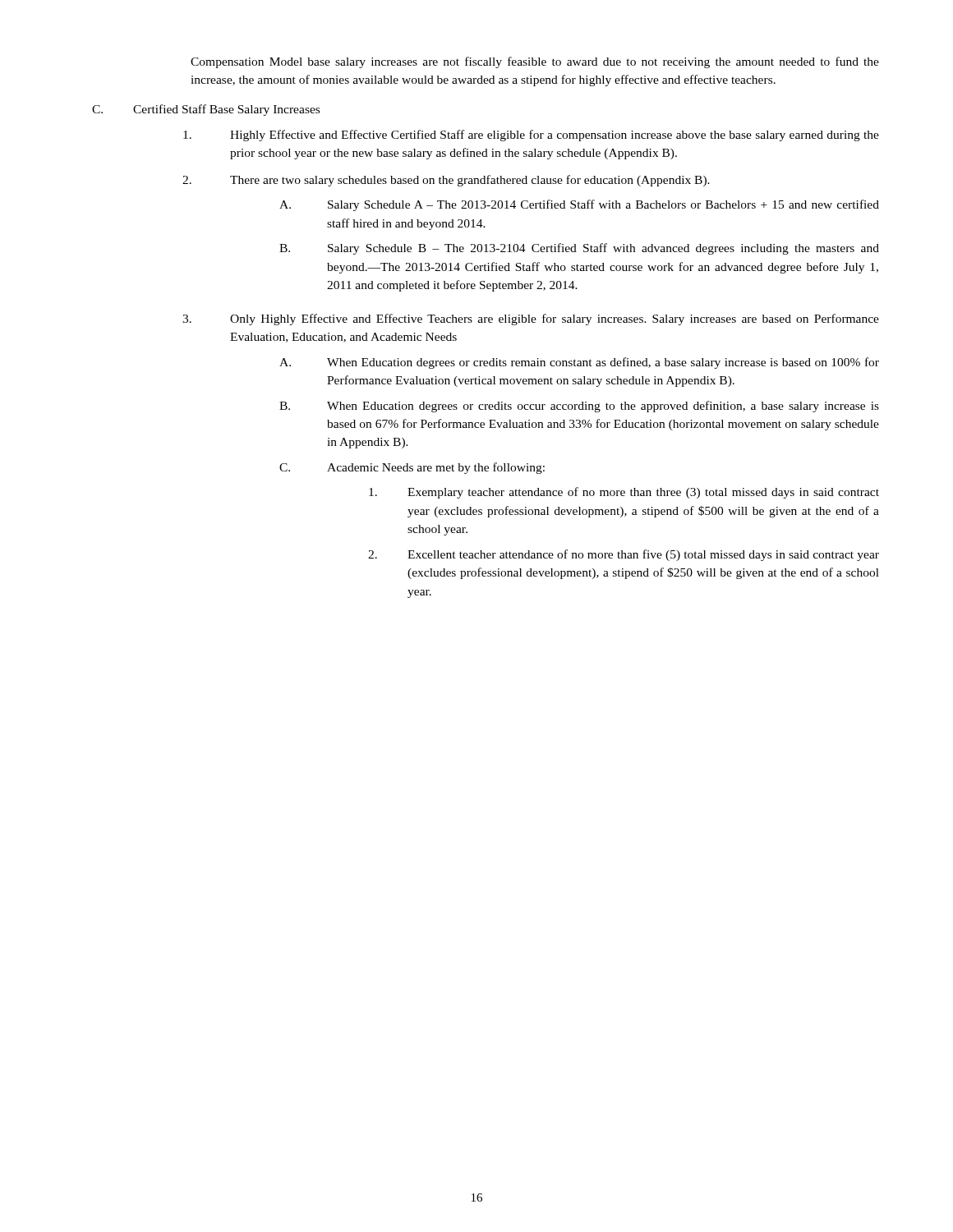Screen dimensions: 1232x953
Task: Navigate to the passage starting "2. There are two salary schedules based on"
Action: tap(531, 236)
